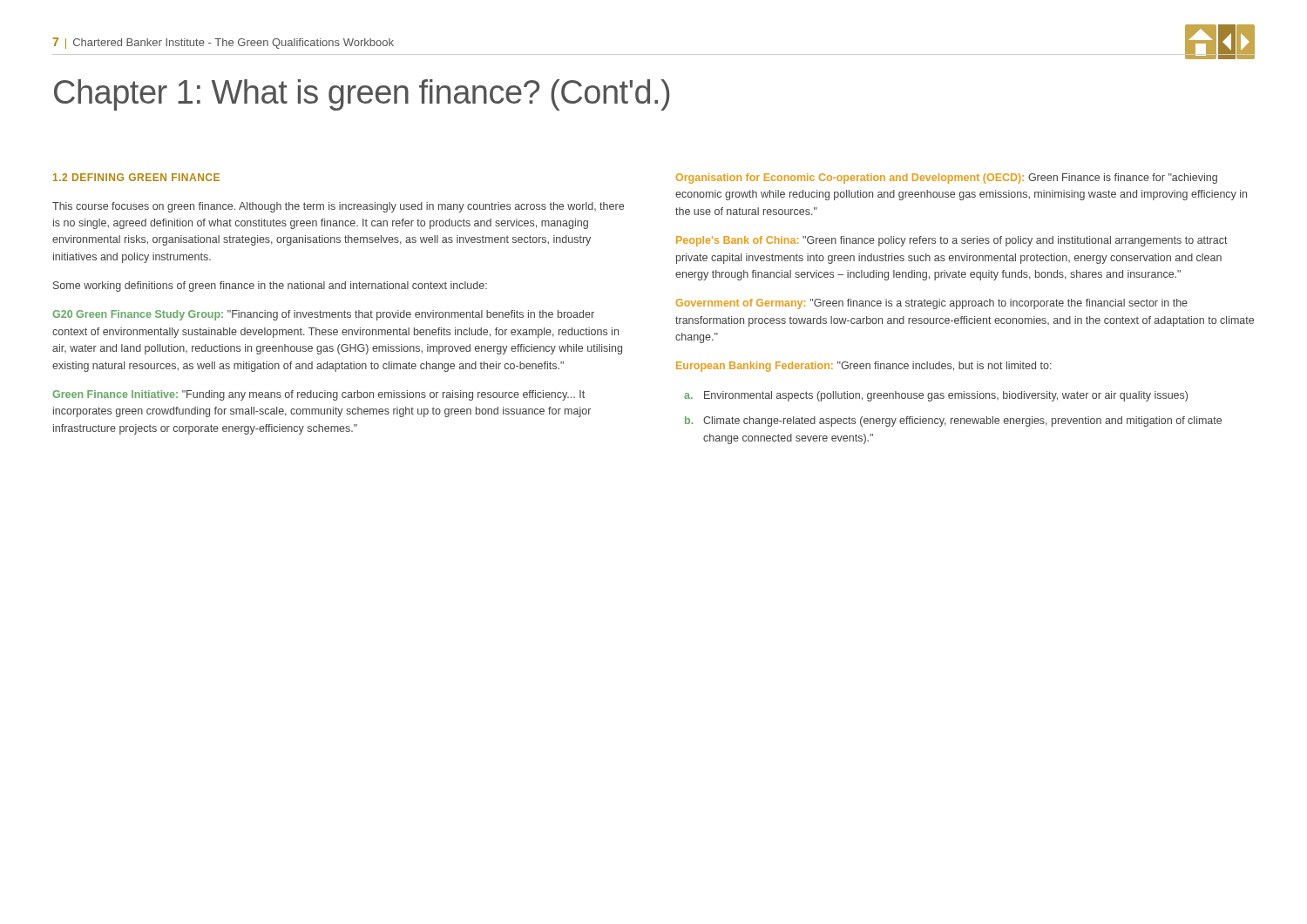
Task: Locate the block of text that opens with "Some working definitions of green finance"
Action: [x=270, y=286]
